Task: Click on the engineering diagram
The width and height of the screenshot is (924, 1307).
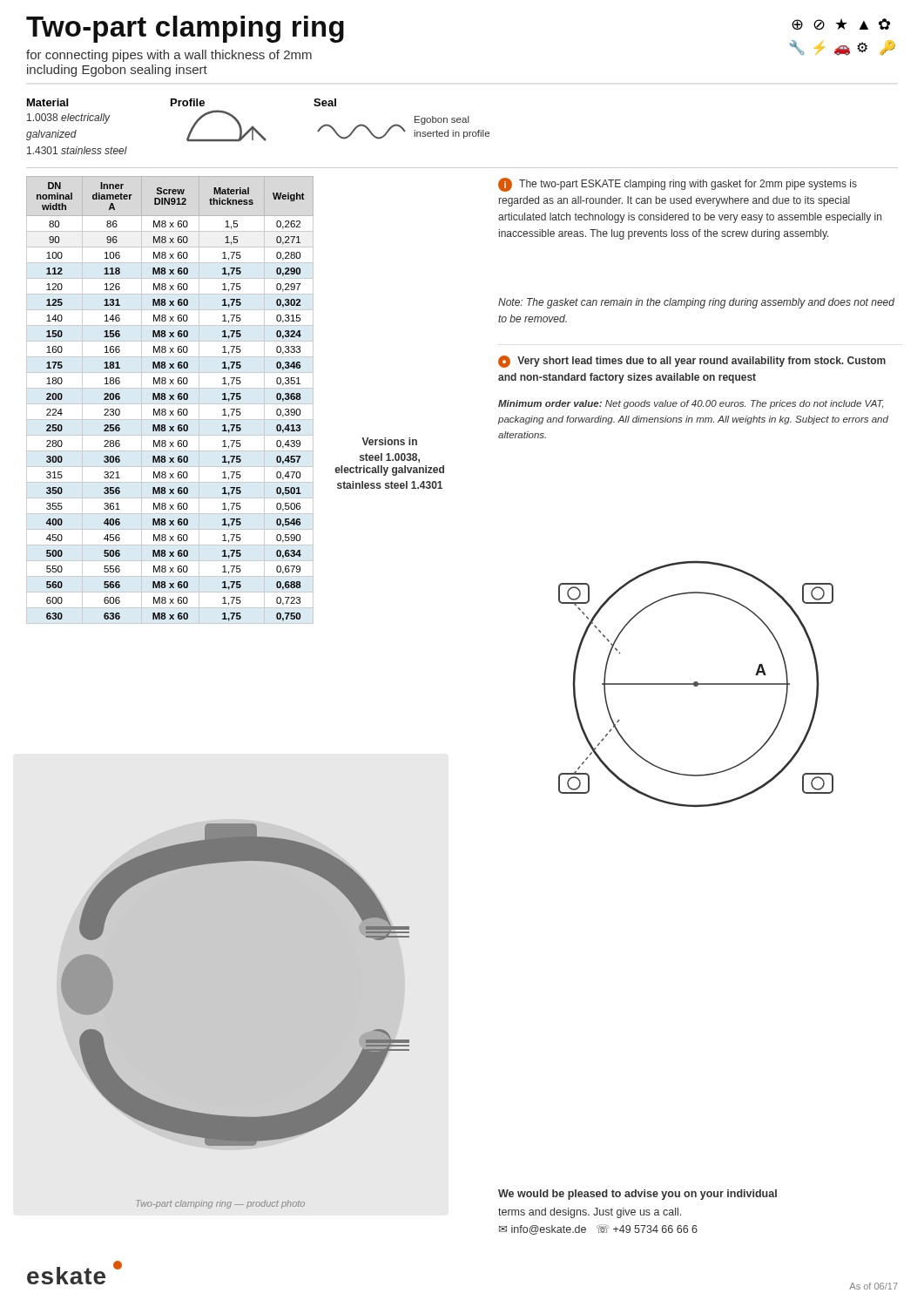Action: tap(696, 688)
